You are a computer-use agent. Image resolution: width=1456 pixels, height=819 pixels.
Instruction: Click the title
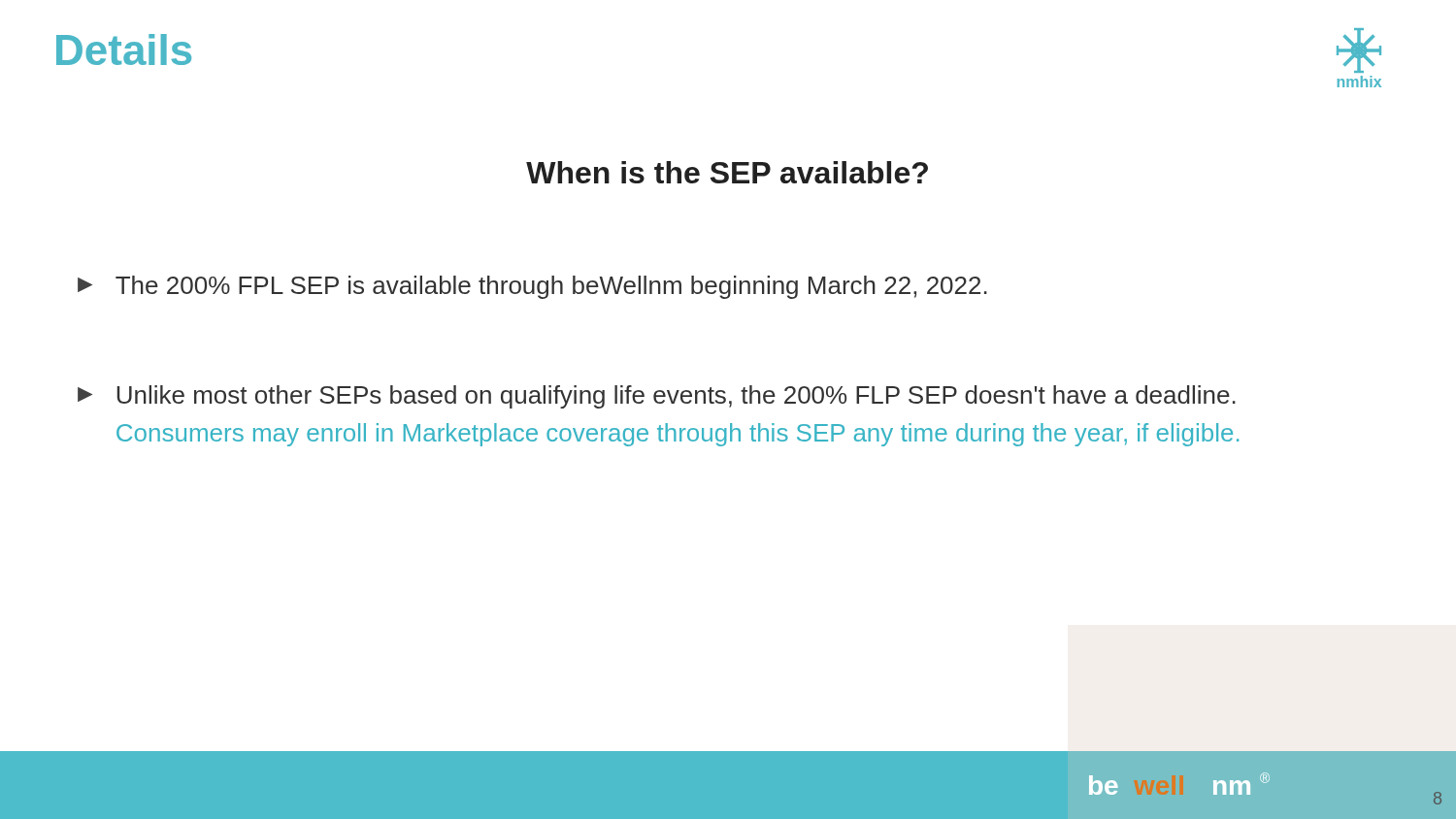(x=123, y=50)
